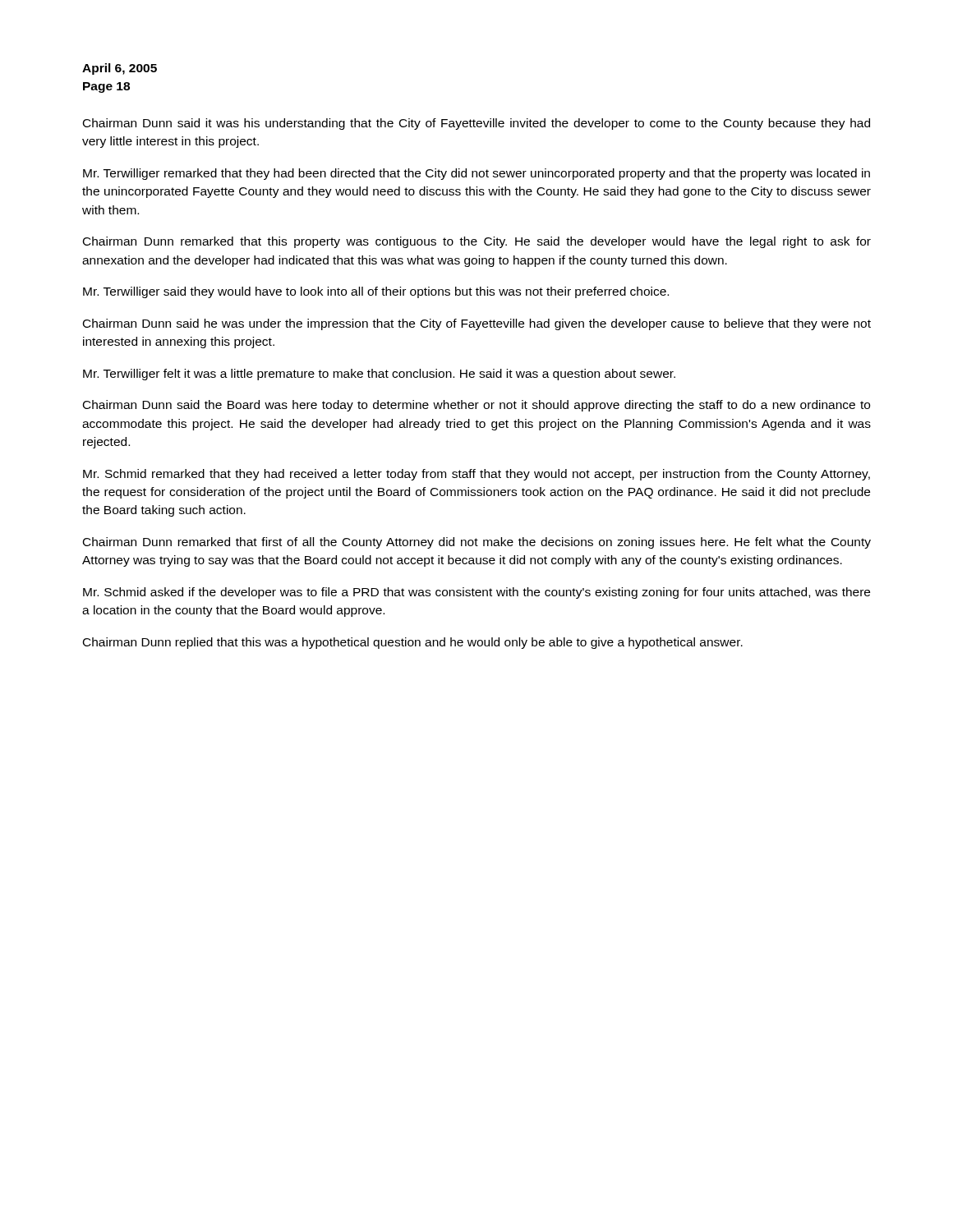Select the text block that reads "Chairman Dunn said it"
This screenshot has width=953, height=1232.
pos(476,132)
